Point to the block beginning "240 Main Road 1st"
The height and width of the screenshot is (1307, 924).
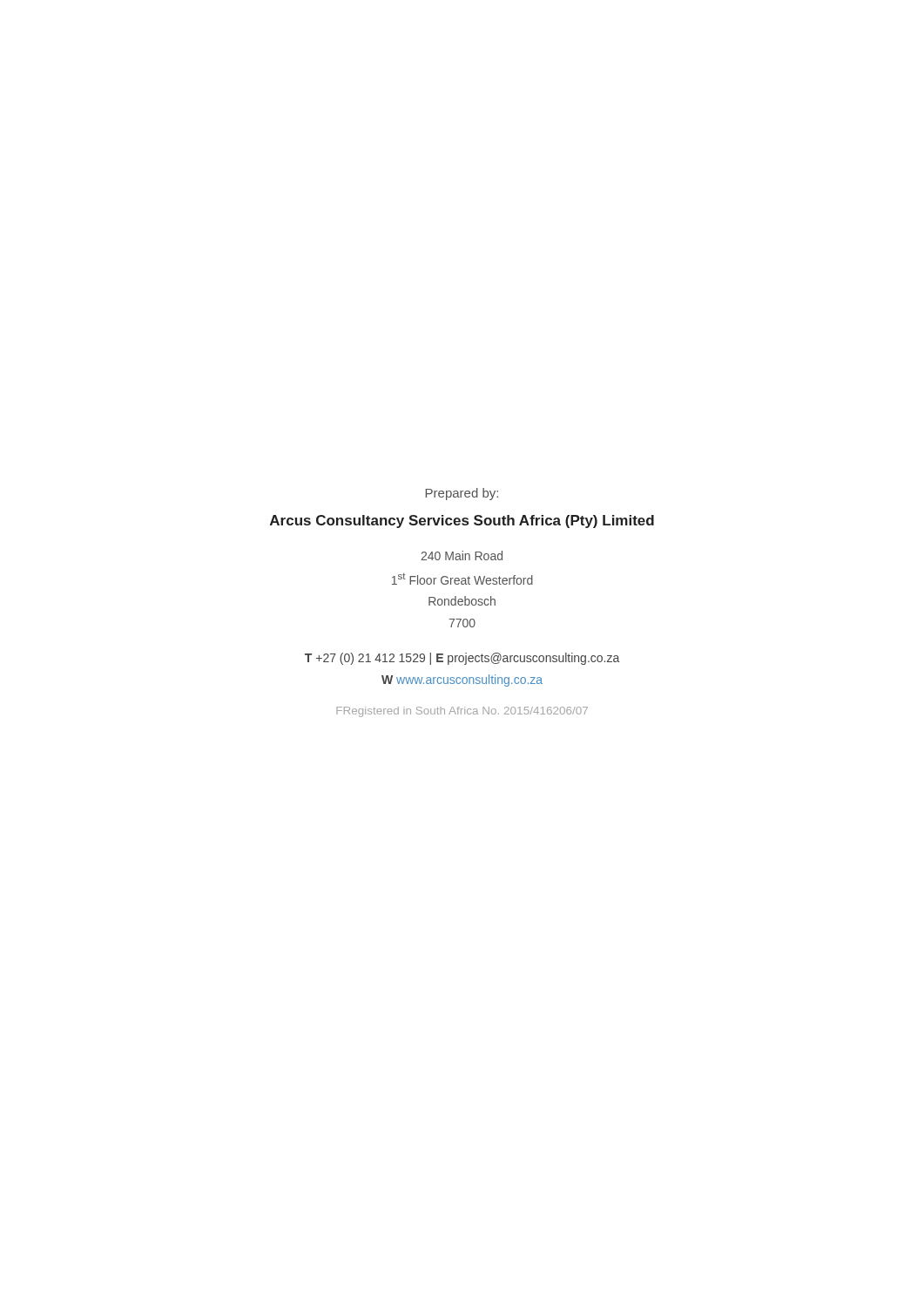pos(462,590)
